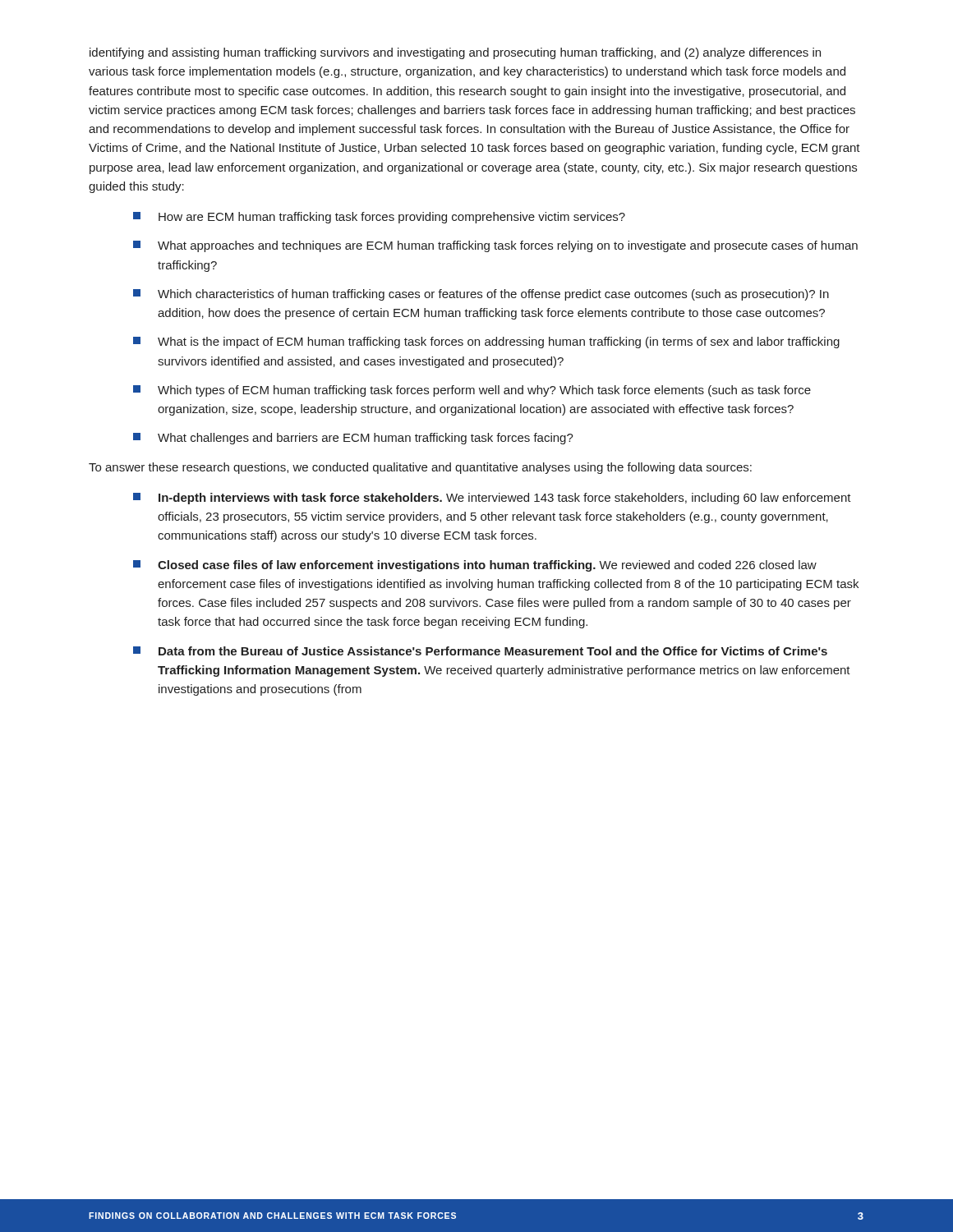The image size is (953, 1232).
Task: Find the list item containing "What approaches and techniques are ECM"
Action: click(x=499, y=255)
